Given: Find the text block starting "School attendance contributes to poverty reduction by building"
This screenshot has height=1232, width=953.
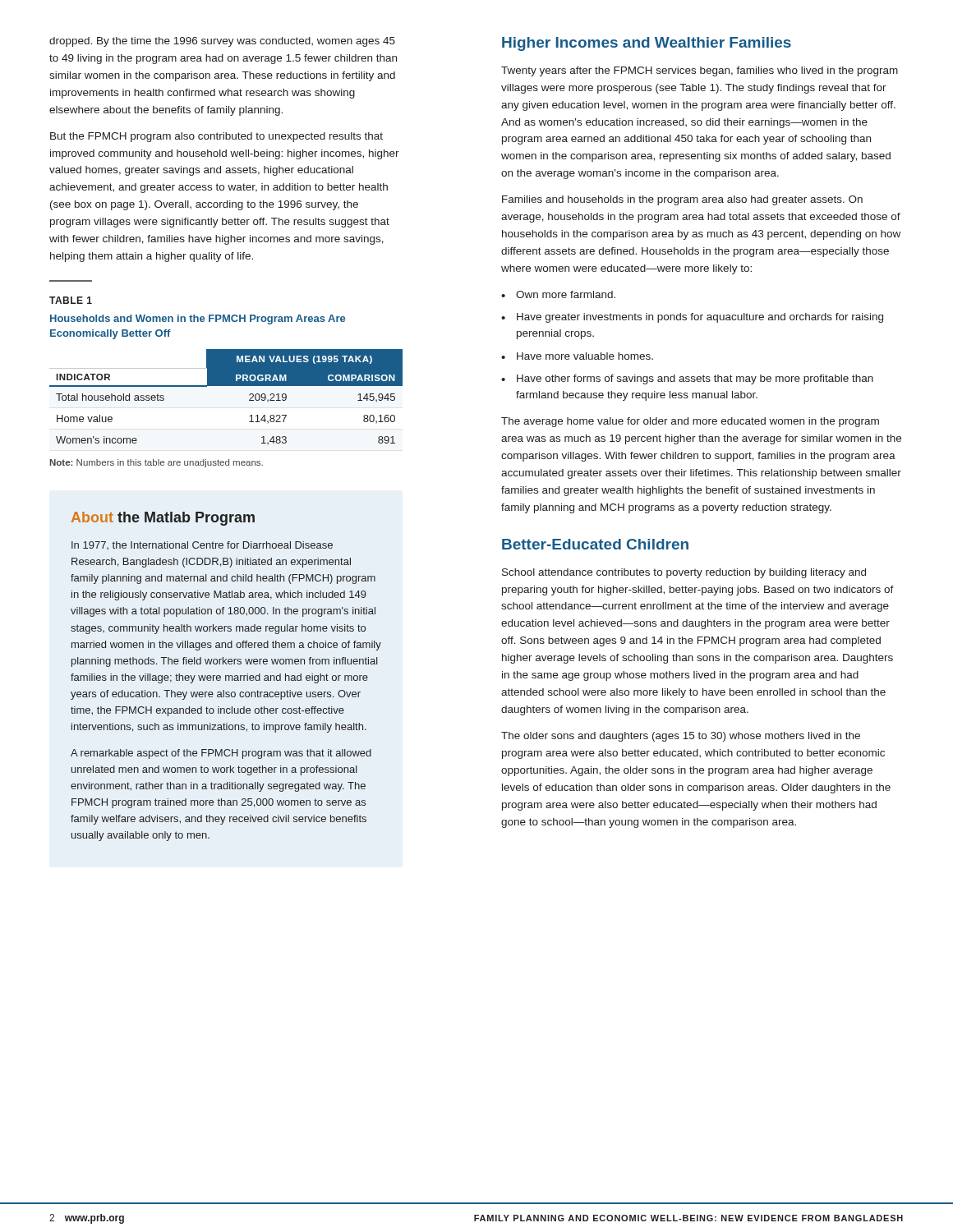Looking at the screenshot, I should tap(702, 641).
